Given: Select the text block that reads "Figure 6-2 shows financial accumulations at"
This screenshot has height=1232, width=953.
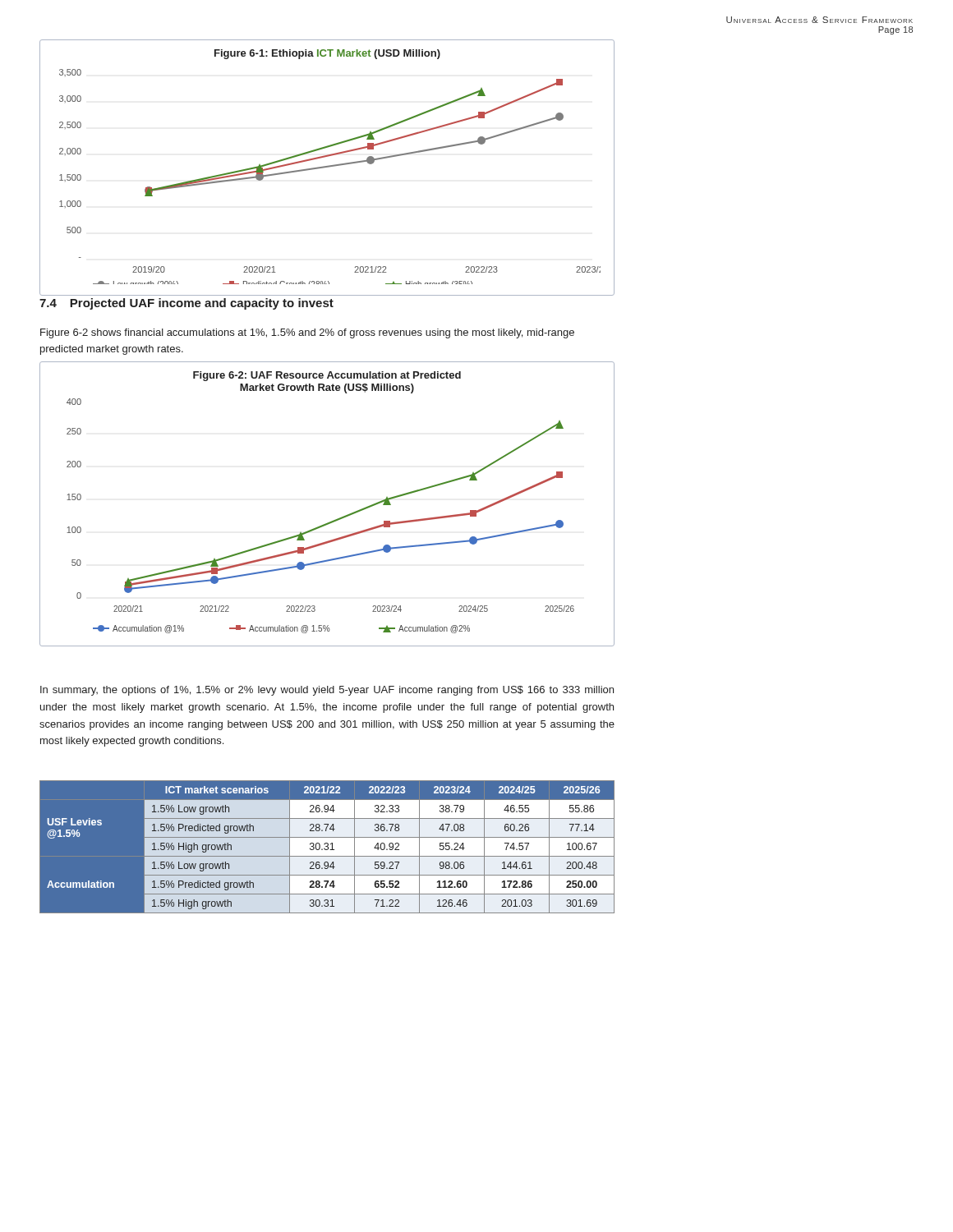Looking at the screenshot, I should point(307,341).
